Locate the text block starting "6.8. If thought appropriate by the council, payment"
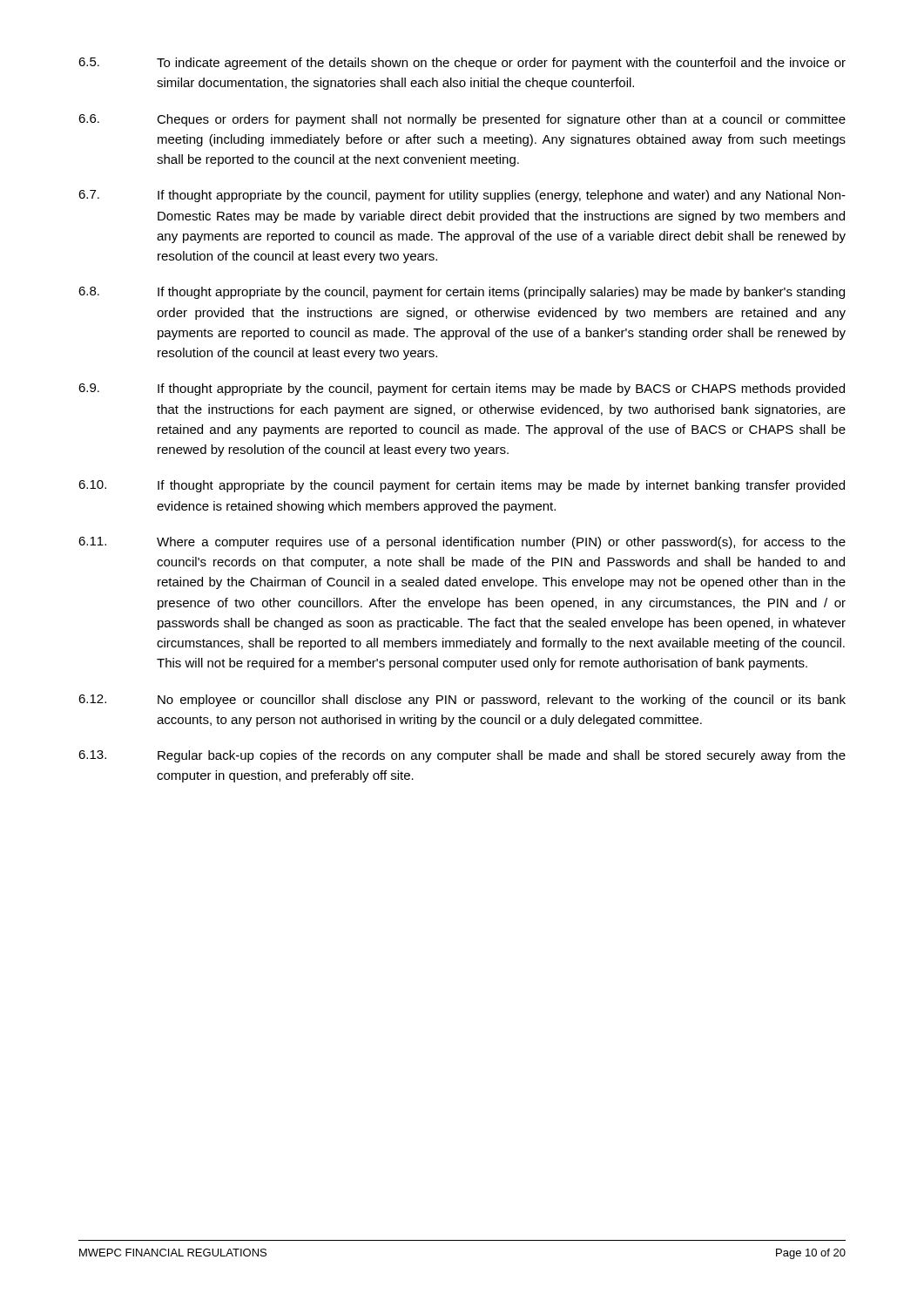 tap(462, 322)
